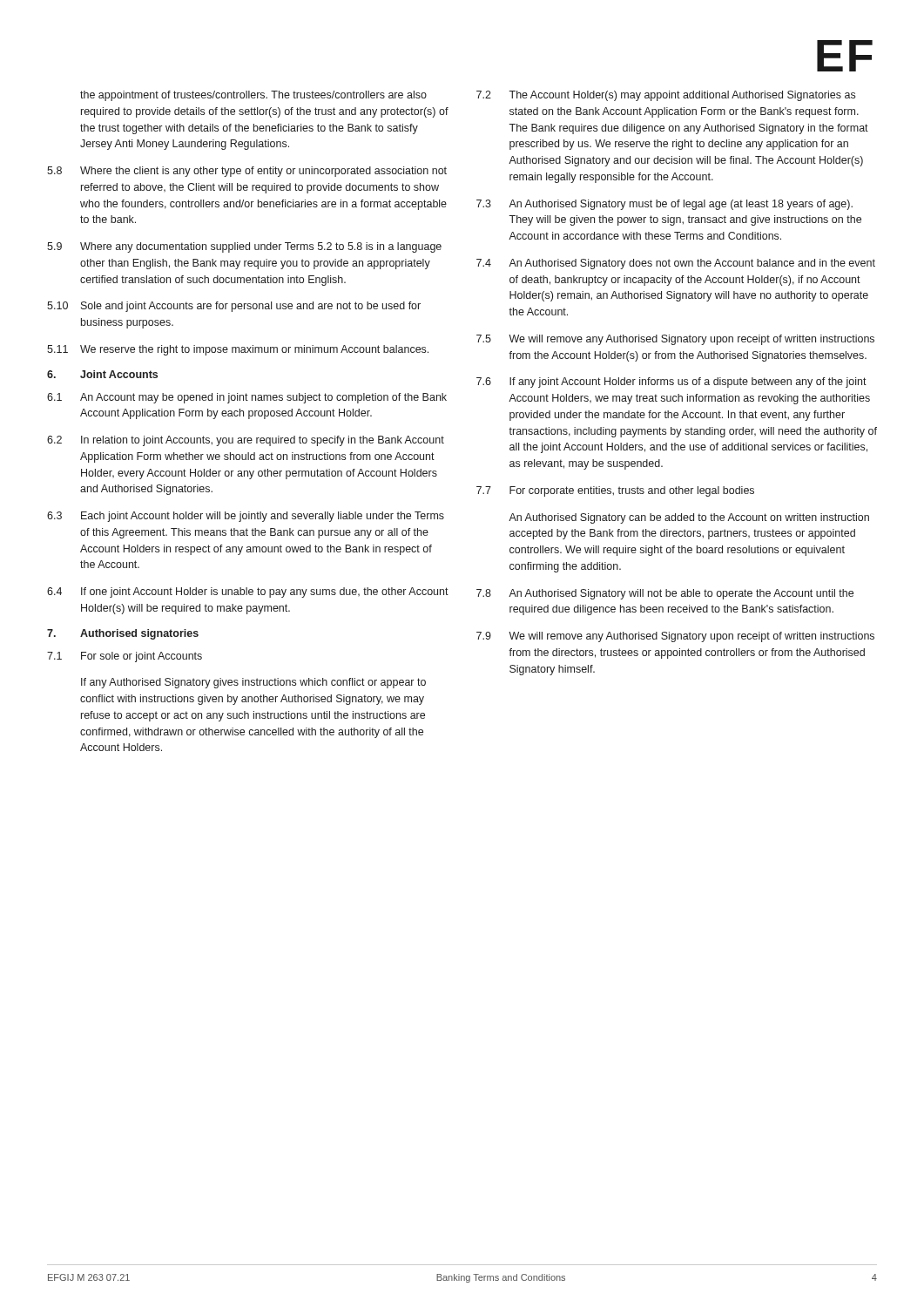Find the text block with the text "the appointment of trustees/controllers."

[x=264, y=119]
